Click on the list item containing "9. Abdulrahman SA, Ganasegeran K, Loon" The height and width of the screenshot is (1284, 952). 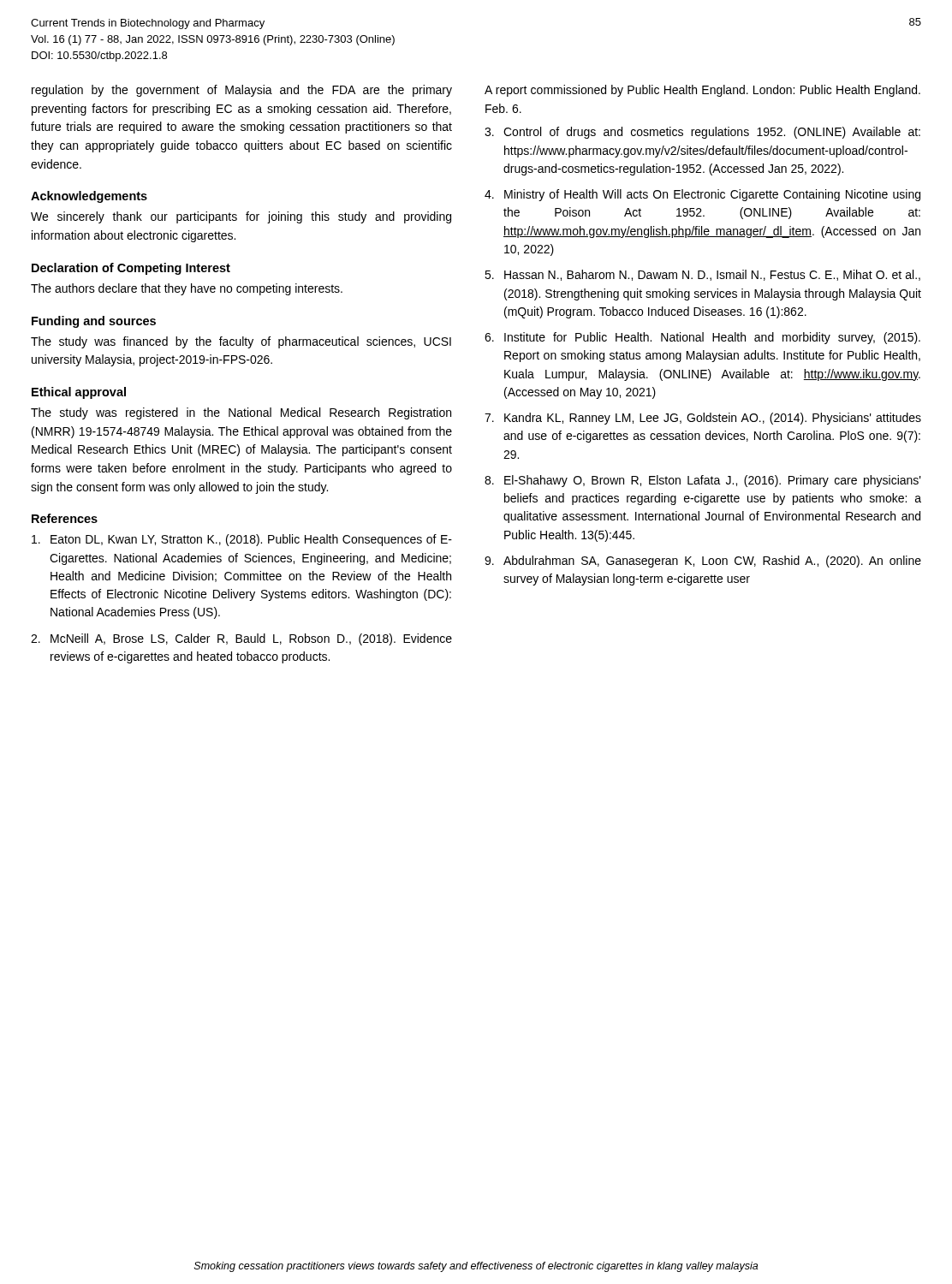point(703,570)
